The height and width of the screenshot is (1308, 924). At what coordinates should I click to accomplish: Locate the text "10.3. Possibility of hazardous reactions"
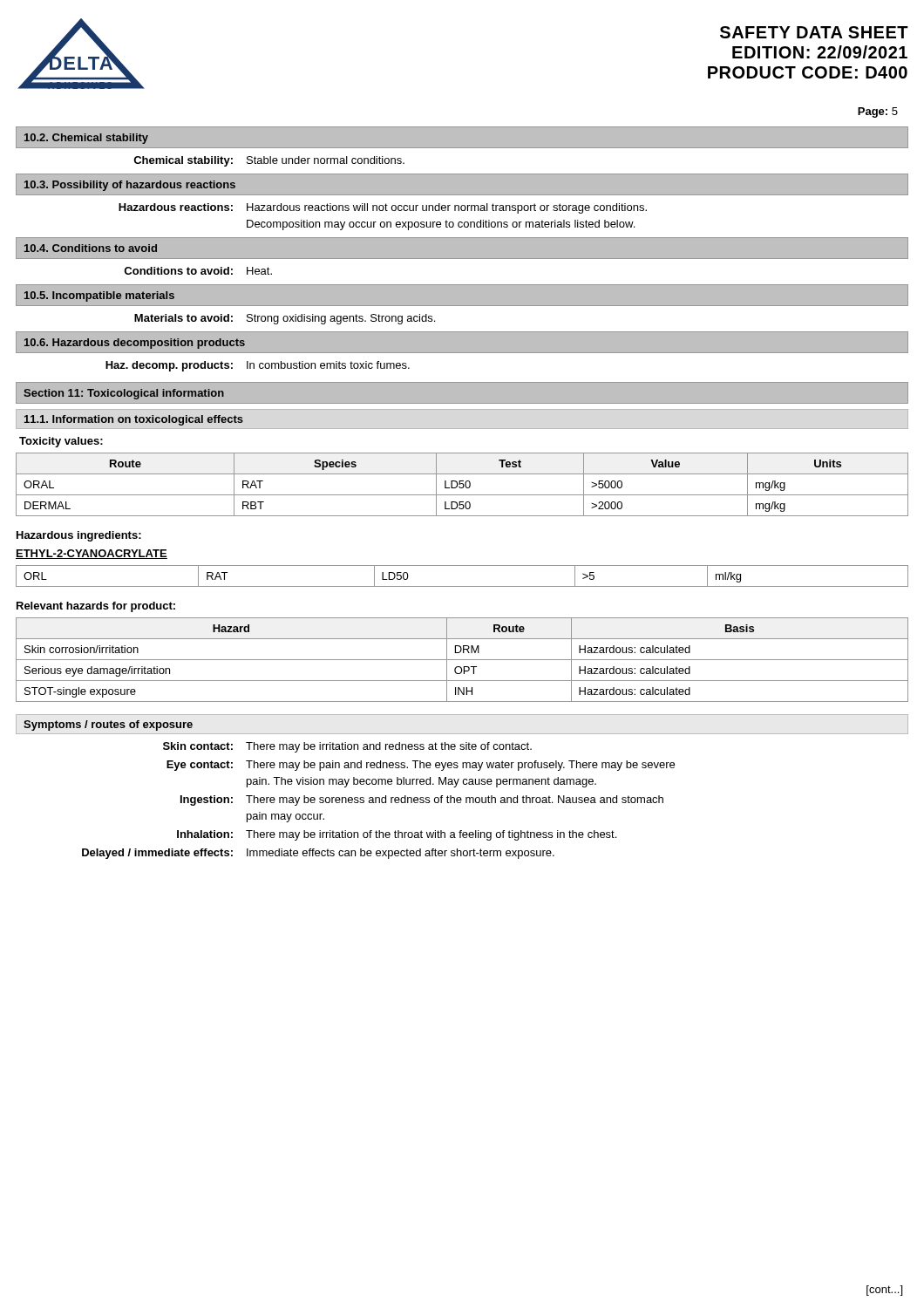tap(130, 184)
